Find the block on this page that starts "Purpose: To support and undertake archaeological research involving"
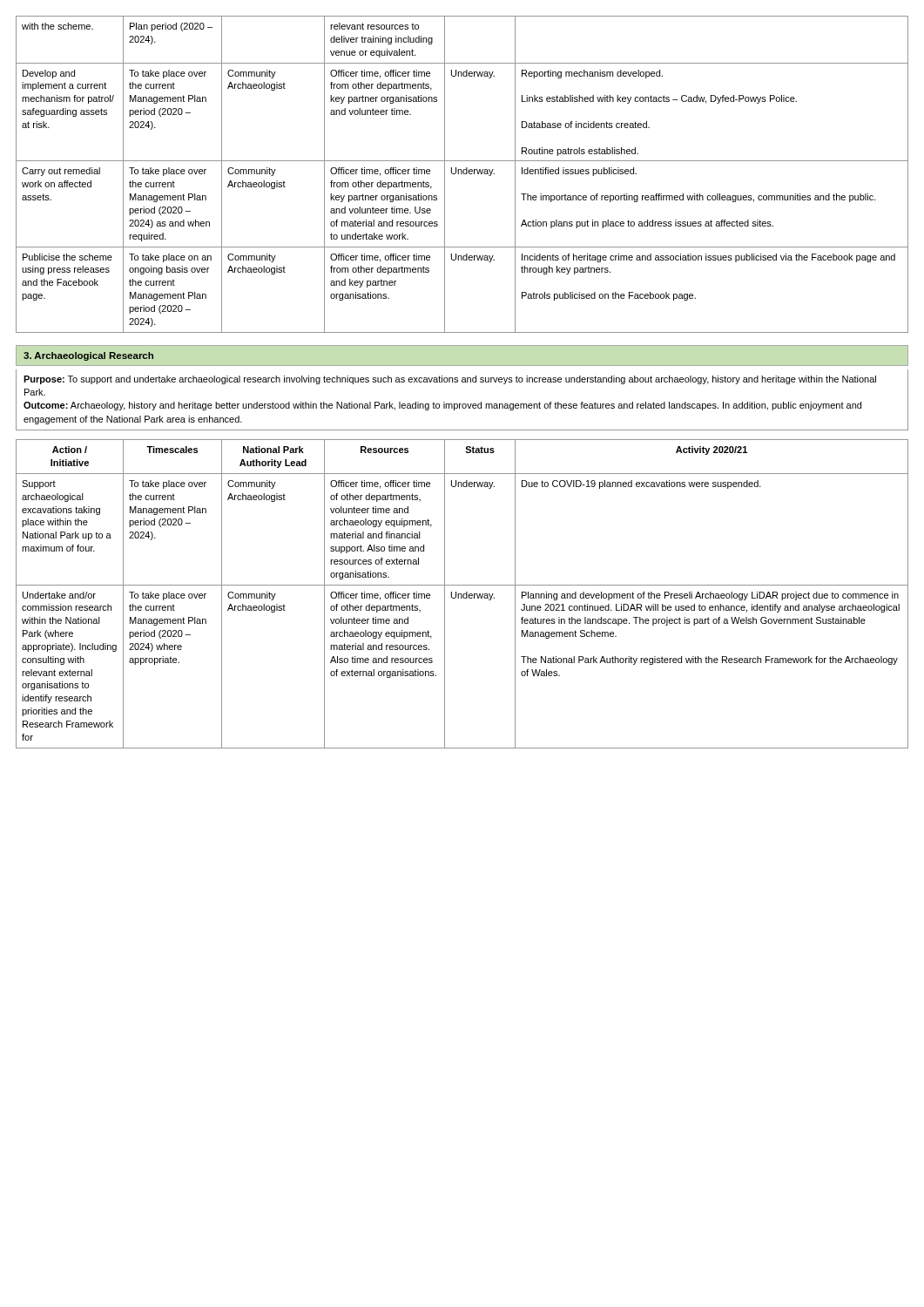This screenshot has height=1307, width=924. click(450, 399)
